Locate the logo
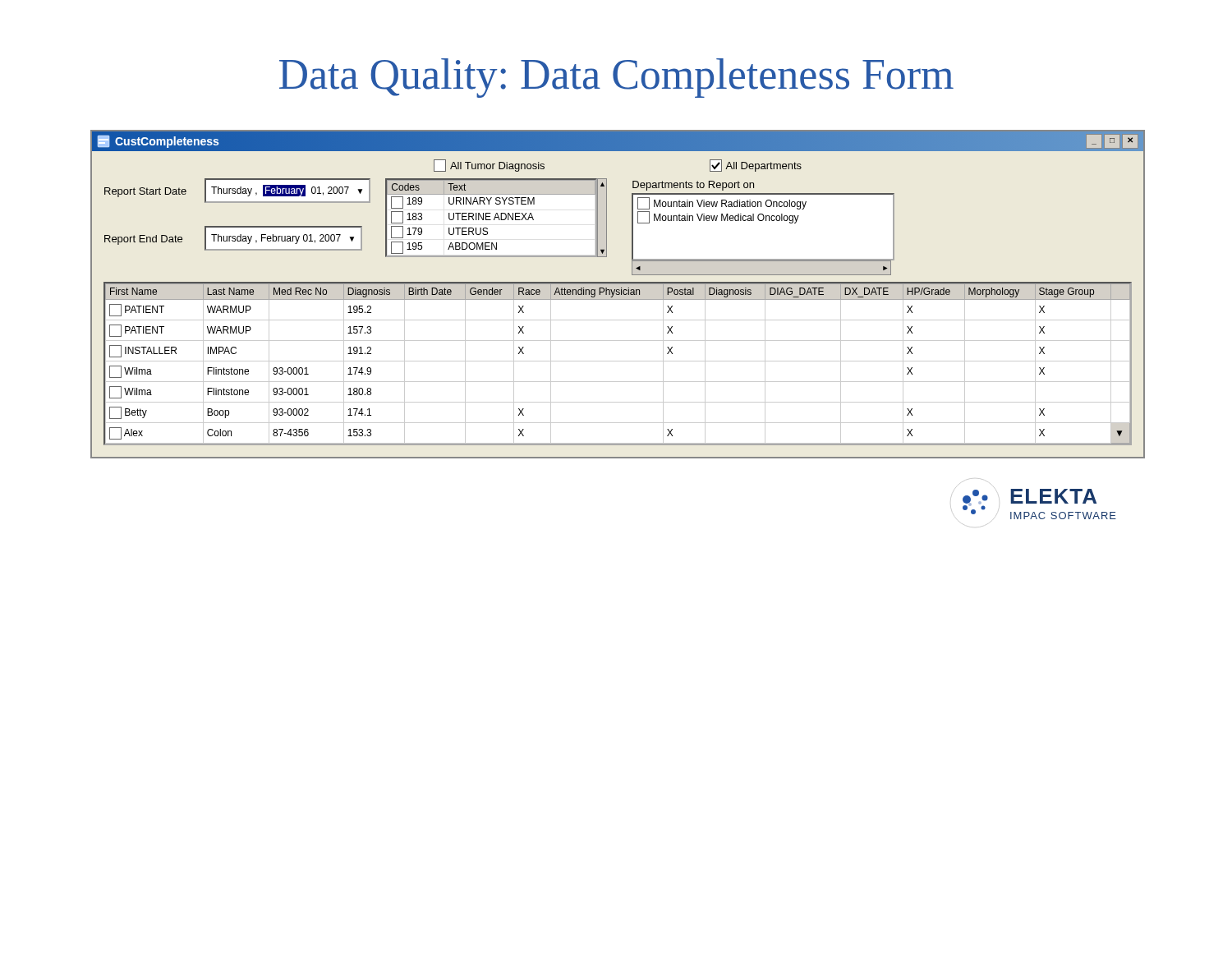Image resolution: width=1232 pixels, height=953 pixels. point(616,503)
